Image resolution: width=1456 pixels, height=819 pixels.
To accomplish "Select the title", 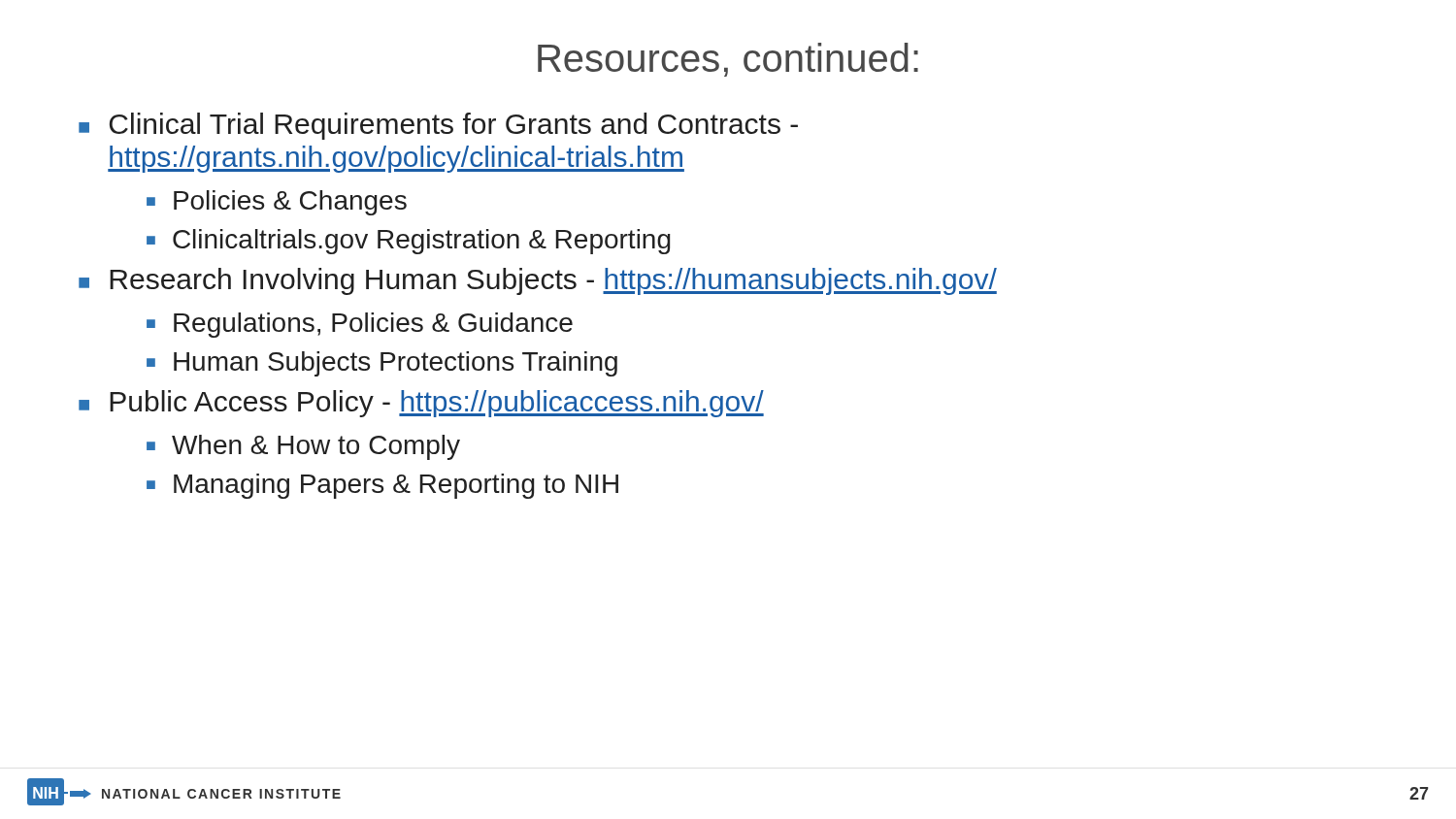I will 728,58.
